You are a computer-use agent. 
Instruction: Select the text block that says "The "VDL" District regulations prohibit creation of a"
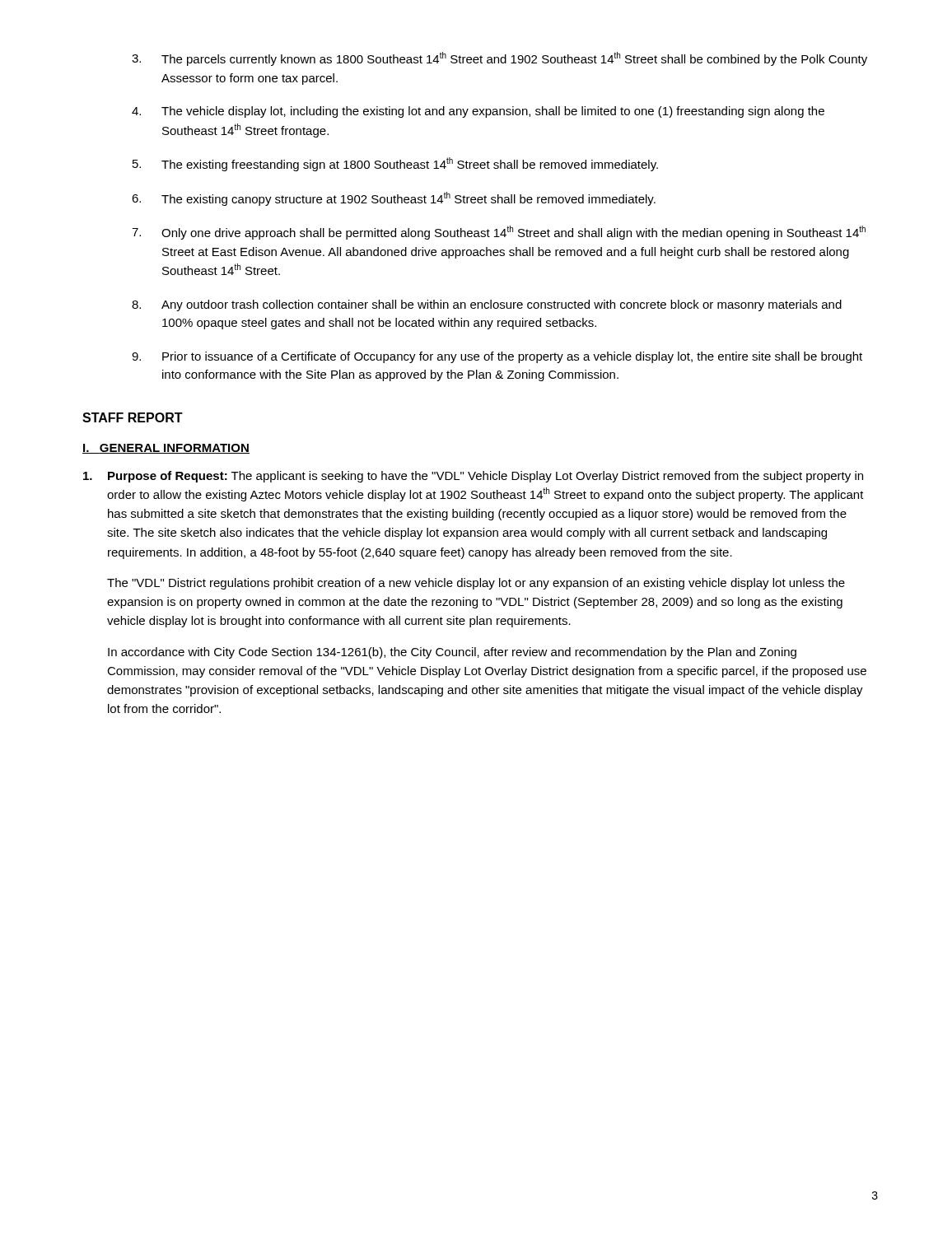click(x=476, y=601)
